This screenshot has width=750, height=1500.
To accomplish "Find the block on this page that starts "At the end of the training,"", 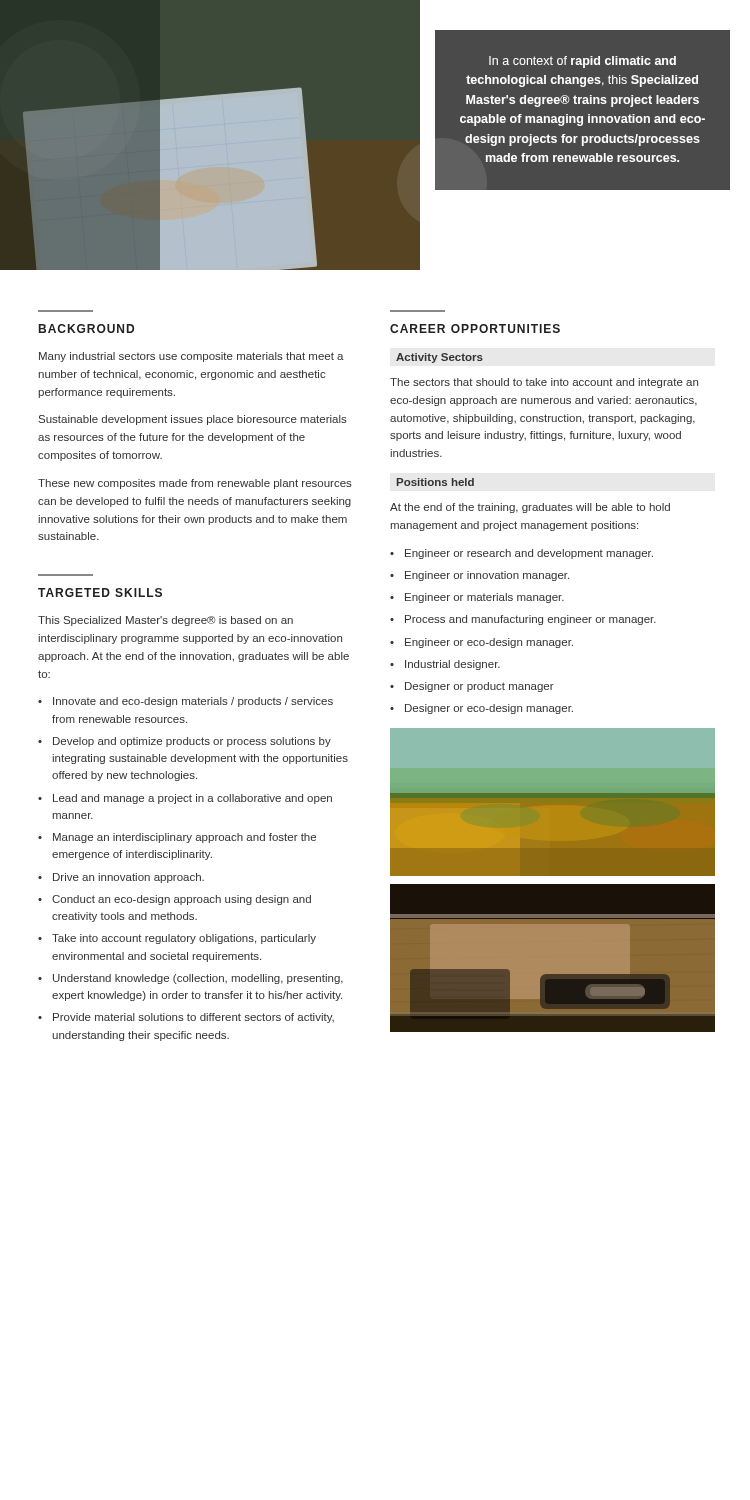I will 530,516.
